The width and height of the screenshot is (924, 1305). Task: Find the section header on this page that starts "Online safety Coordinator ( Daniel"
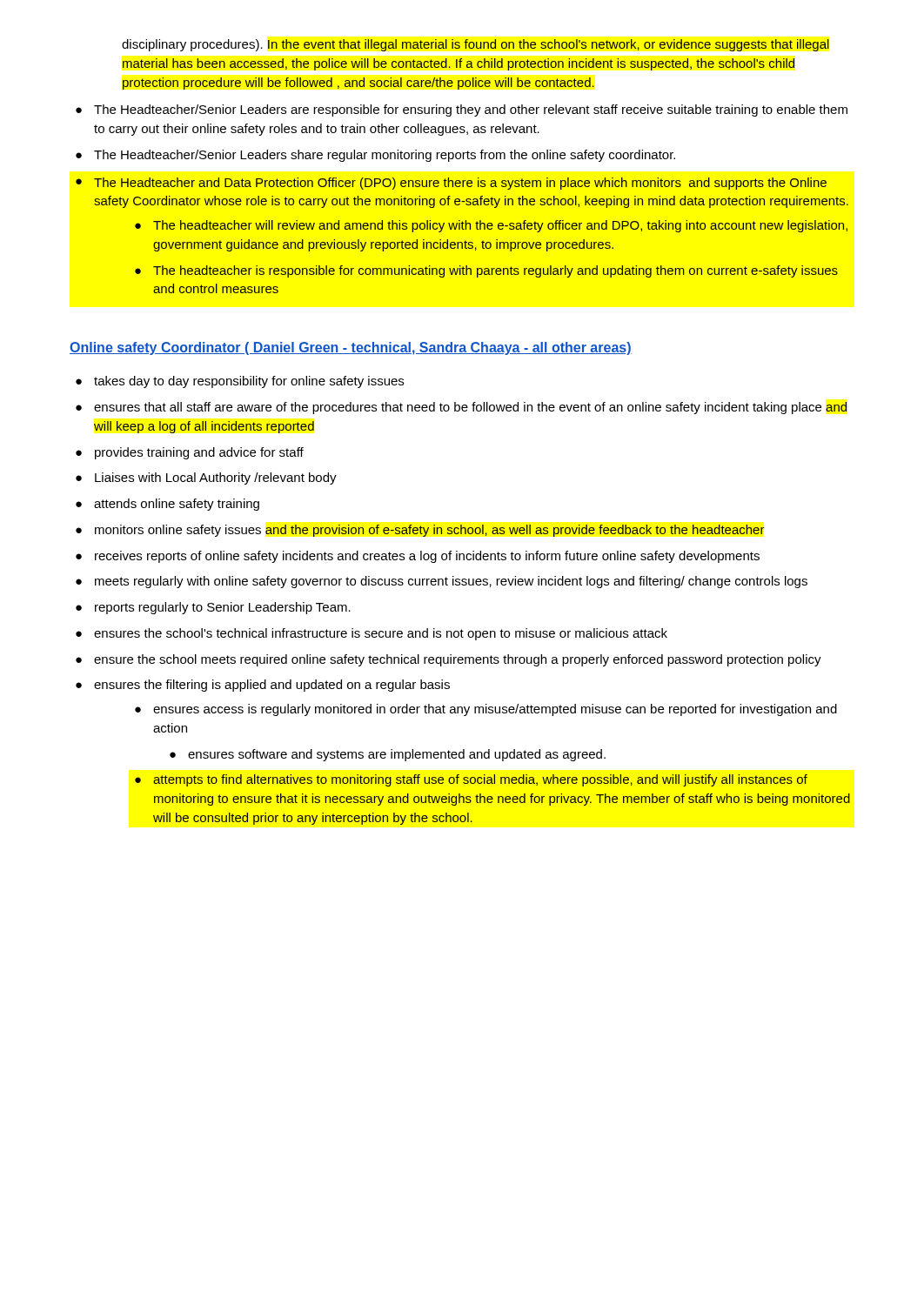pyautogui.click(x=350, y=348)
